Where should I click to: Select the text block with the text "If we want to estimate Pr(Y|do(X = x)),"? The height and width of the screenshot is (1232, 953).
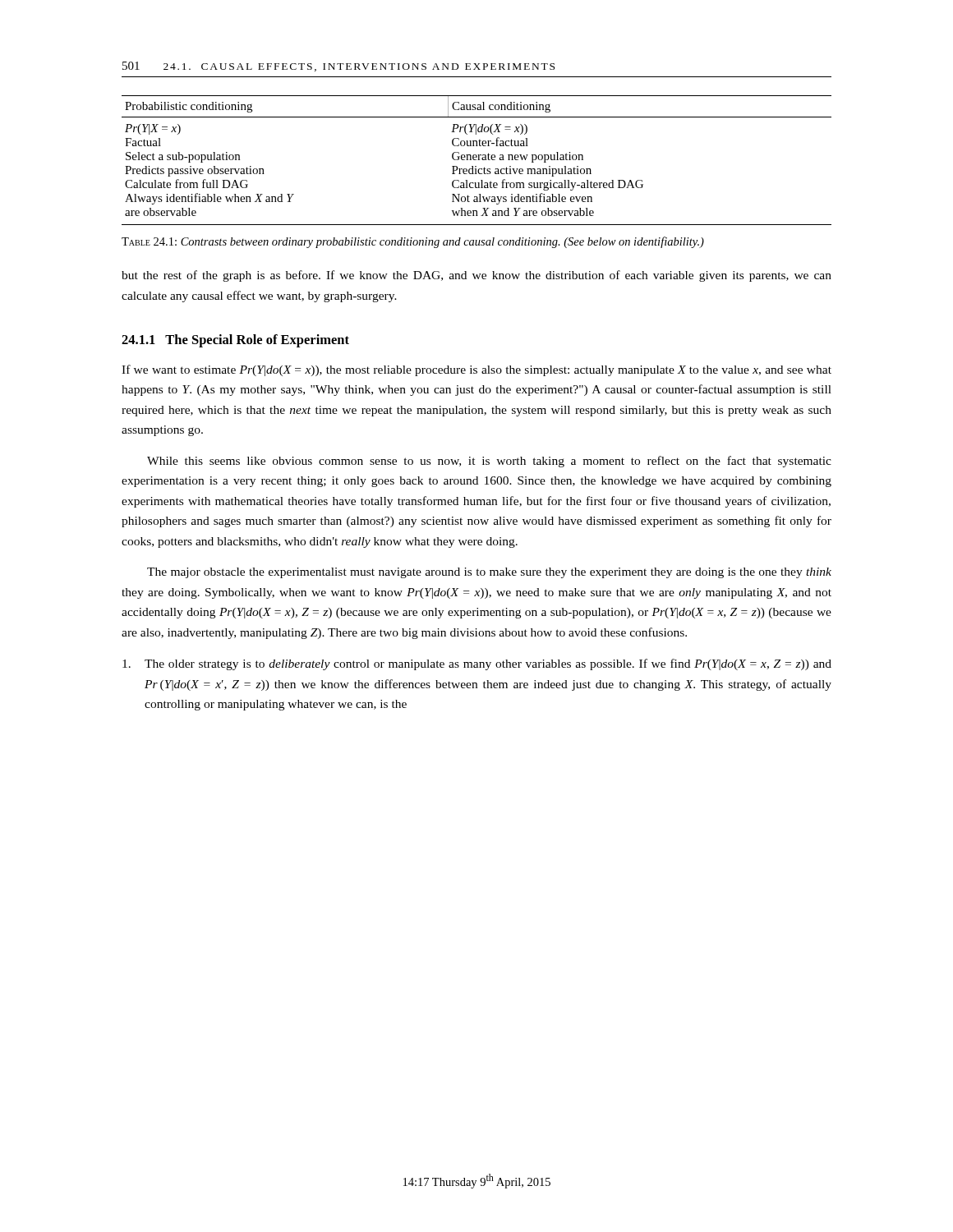click(476, 399)
